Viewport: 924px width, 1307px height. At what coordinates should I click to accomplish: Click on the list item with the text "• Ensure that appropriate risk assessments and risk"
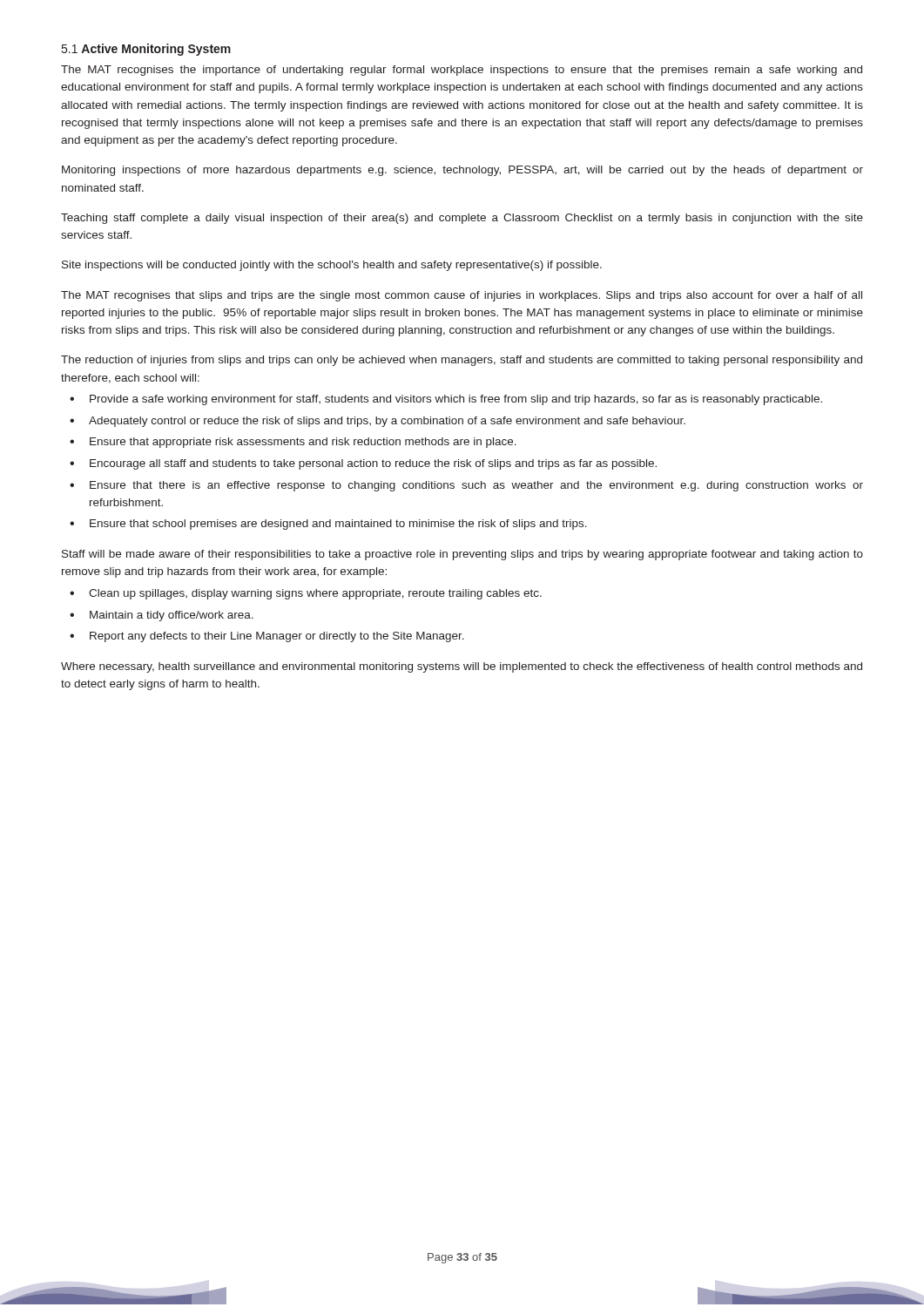[x=466, y=442]
